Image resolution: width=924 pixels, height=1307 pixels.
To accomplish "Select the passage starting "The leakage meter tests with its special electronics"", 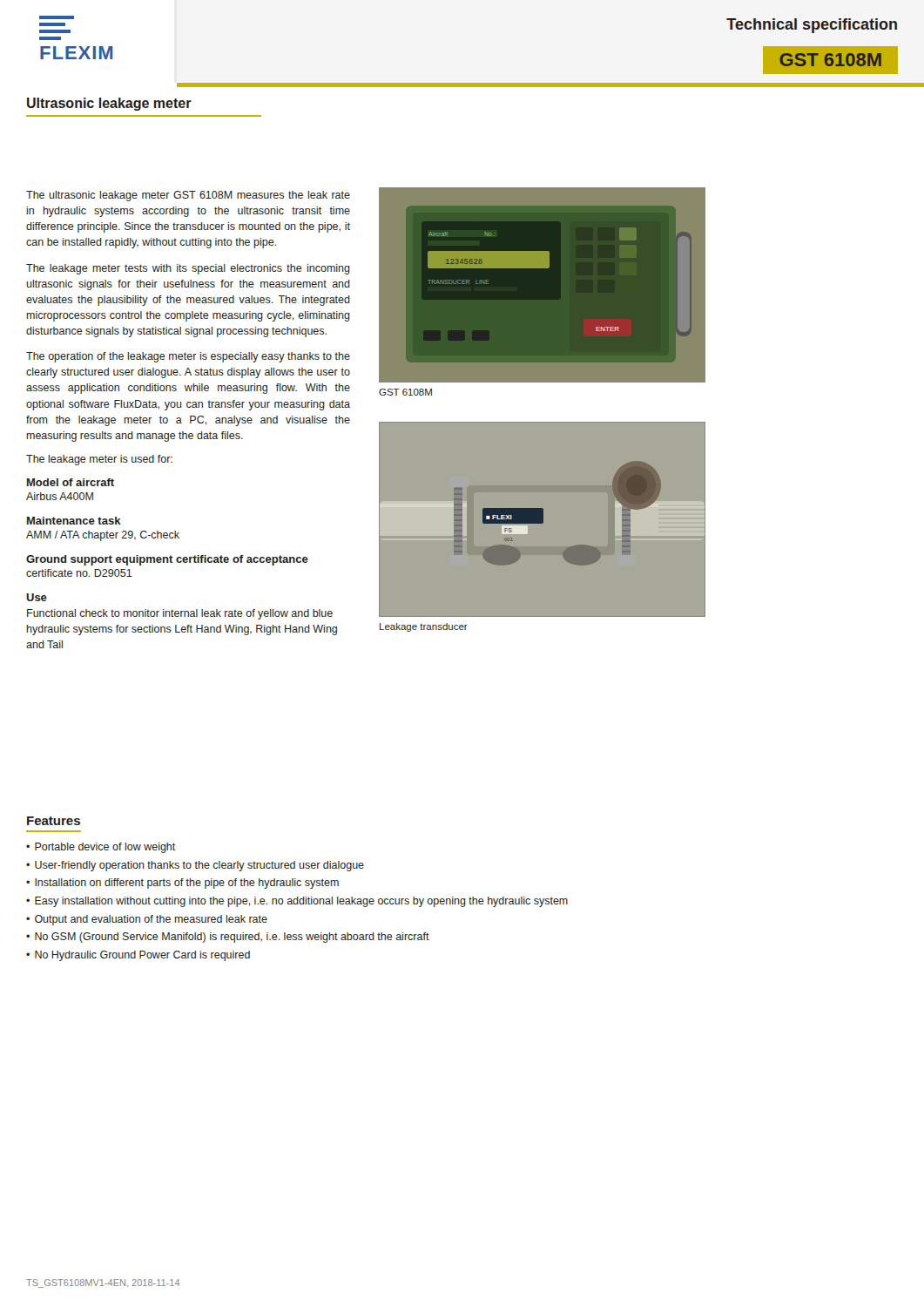I will tap(188, 299).
